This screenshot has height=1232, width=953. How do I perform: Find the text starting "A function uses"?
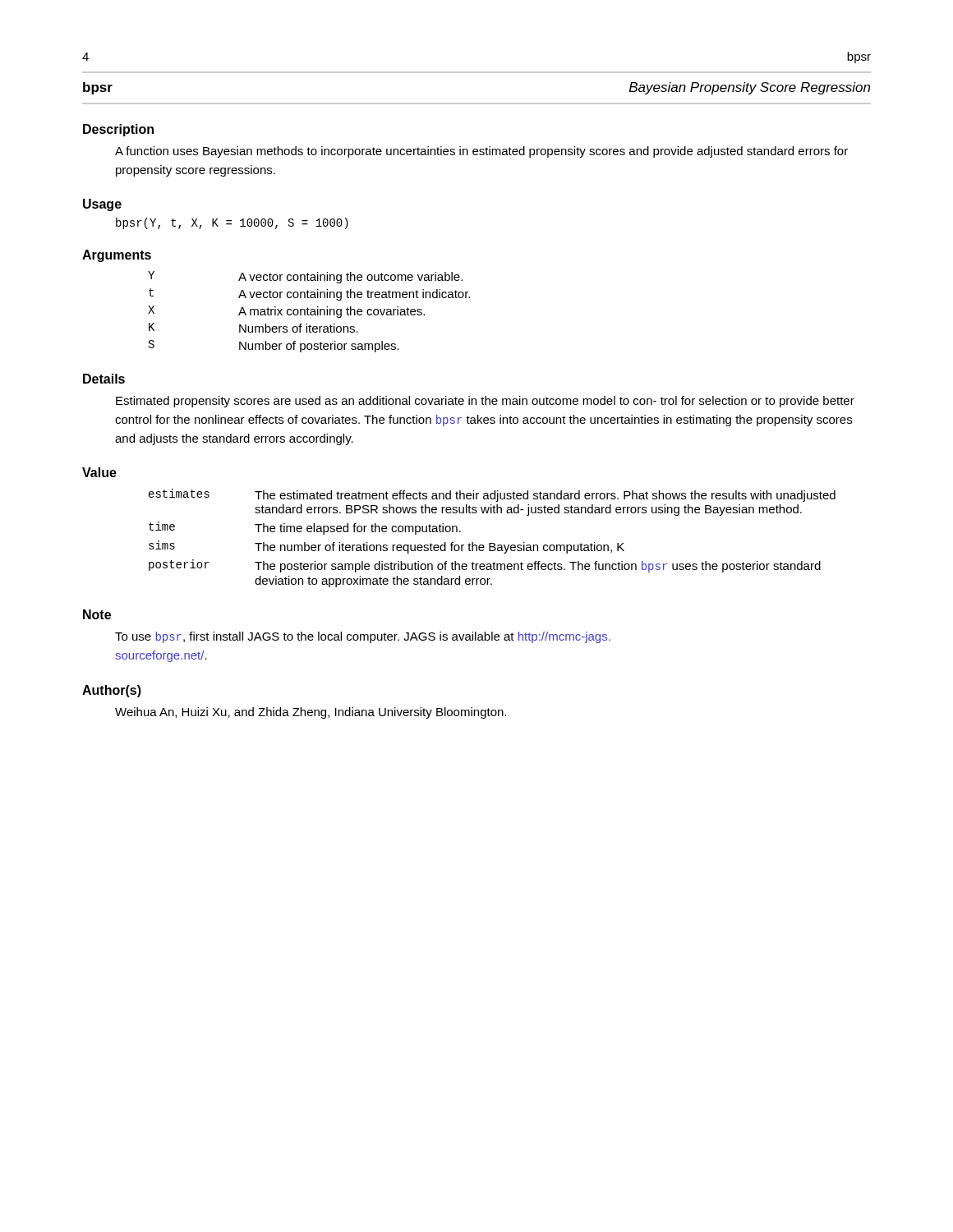482,160
